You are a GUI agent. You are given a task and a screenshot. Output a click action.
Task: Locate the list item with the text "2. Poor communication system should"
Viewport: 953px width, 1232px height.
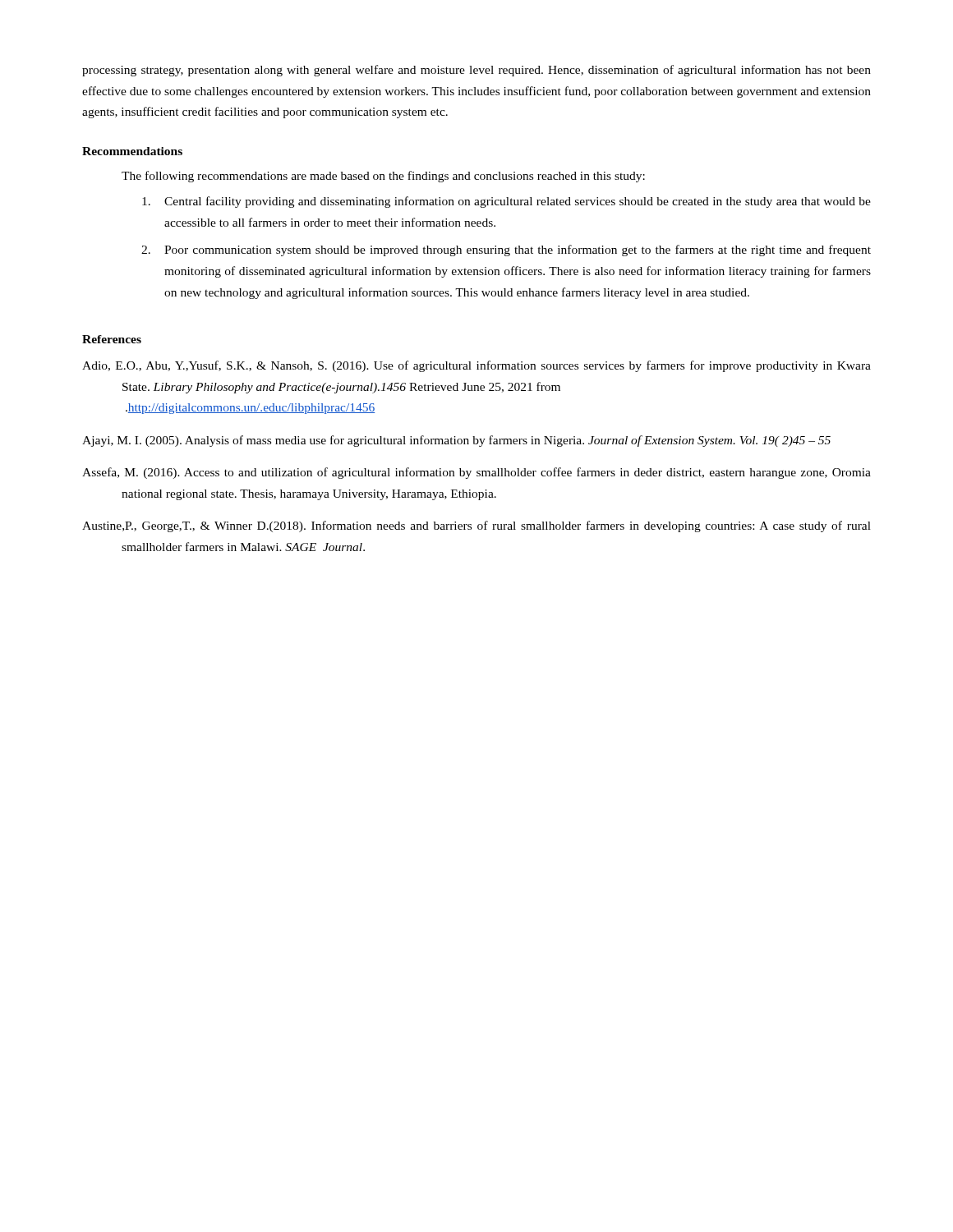[506, 271]
